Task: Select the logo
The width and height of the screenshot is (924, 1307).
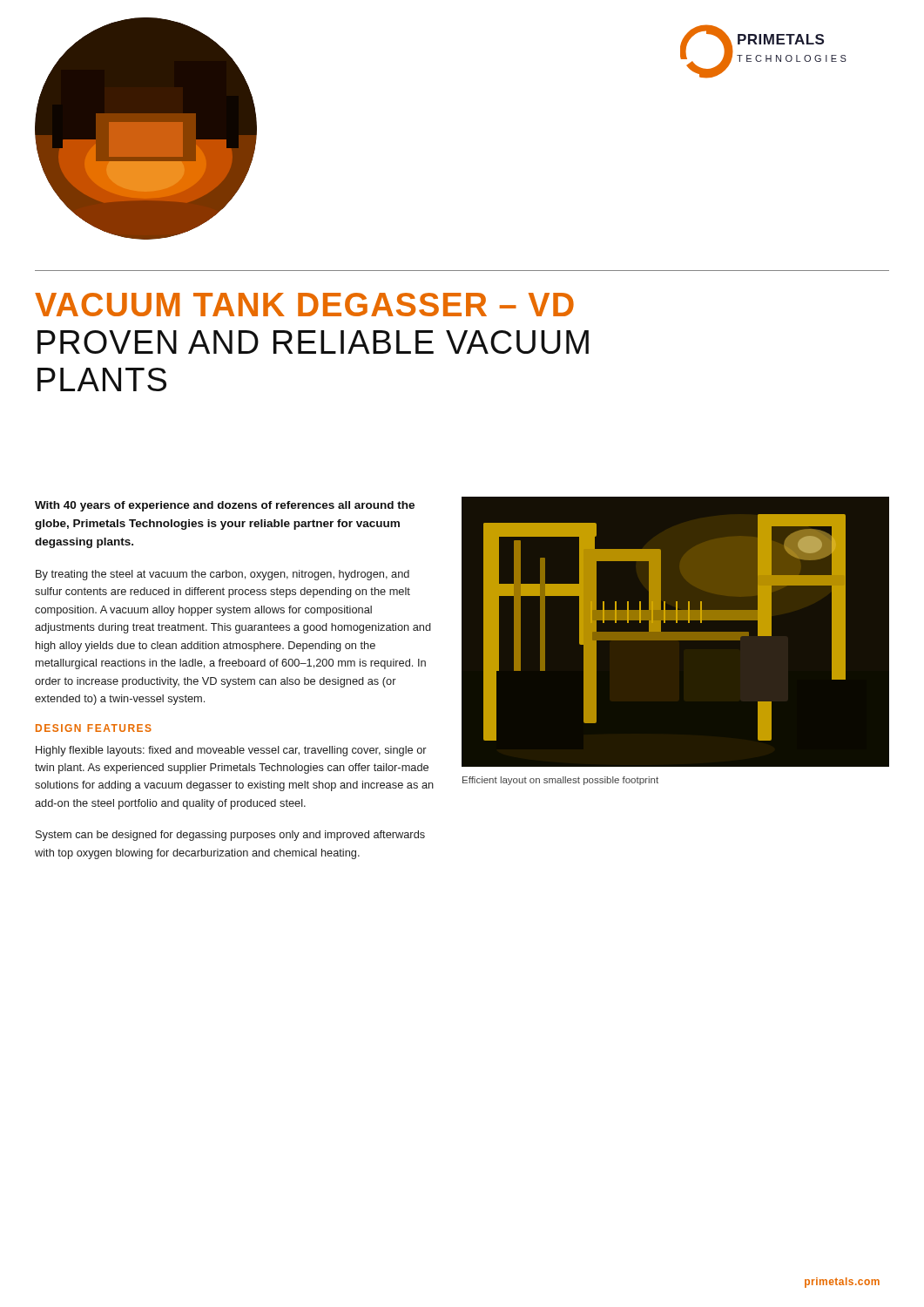Action: click(x=780, y=53)
